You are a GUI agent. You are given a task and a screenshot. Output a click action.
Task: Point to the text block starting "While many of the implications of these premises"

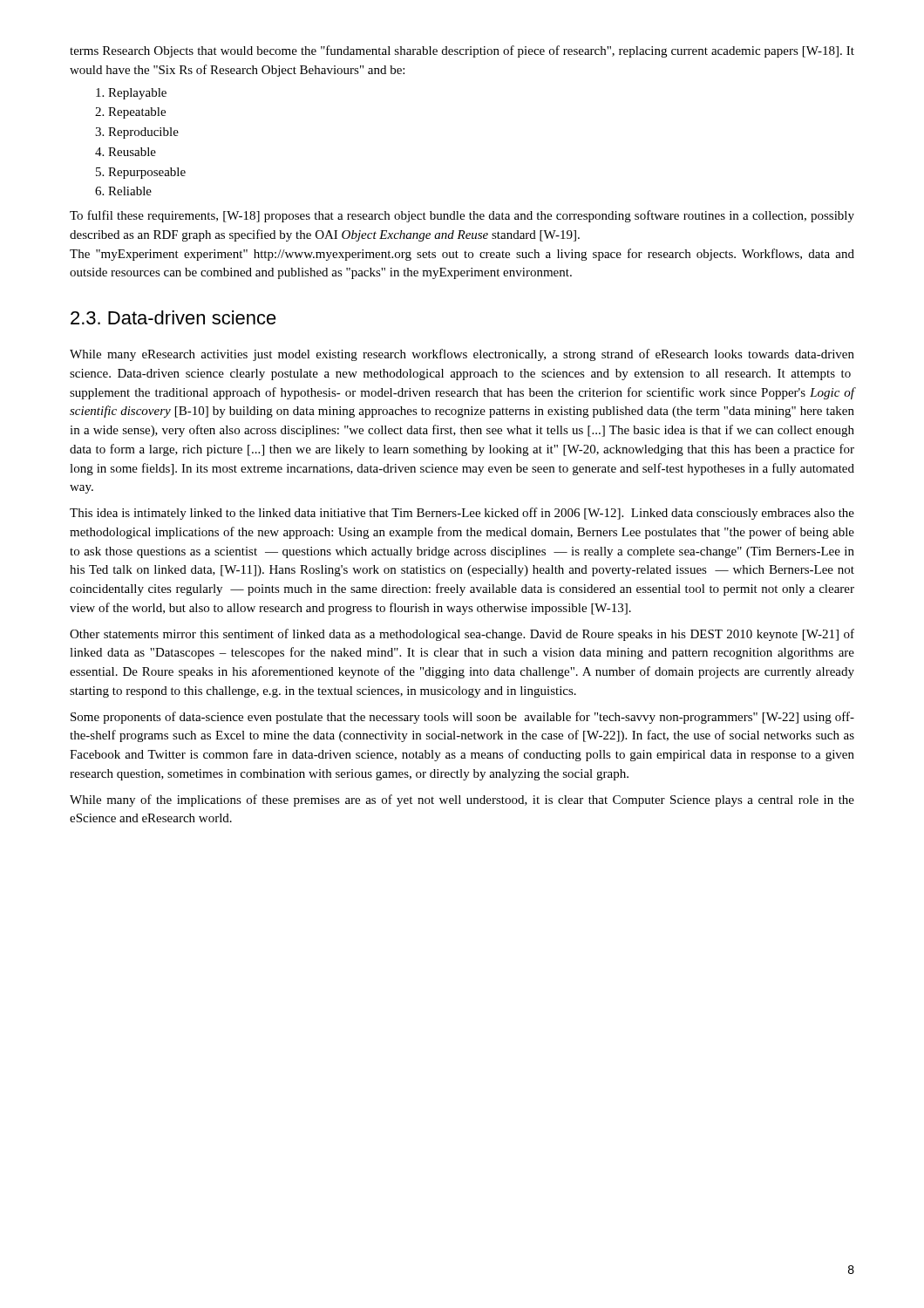click(x=462, y=809)
